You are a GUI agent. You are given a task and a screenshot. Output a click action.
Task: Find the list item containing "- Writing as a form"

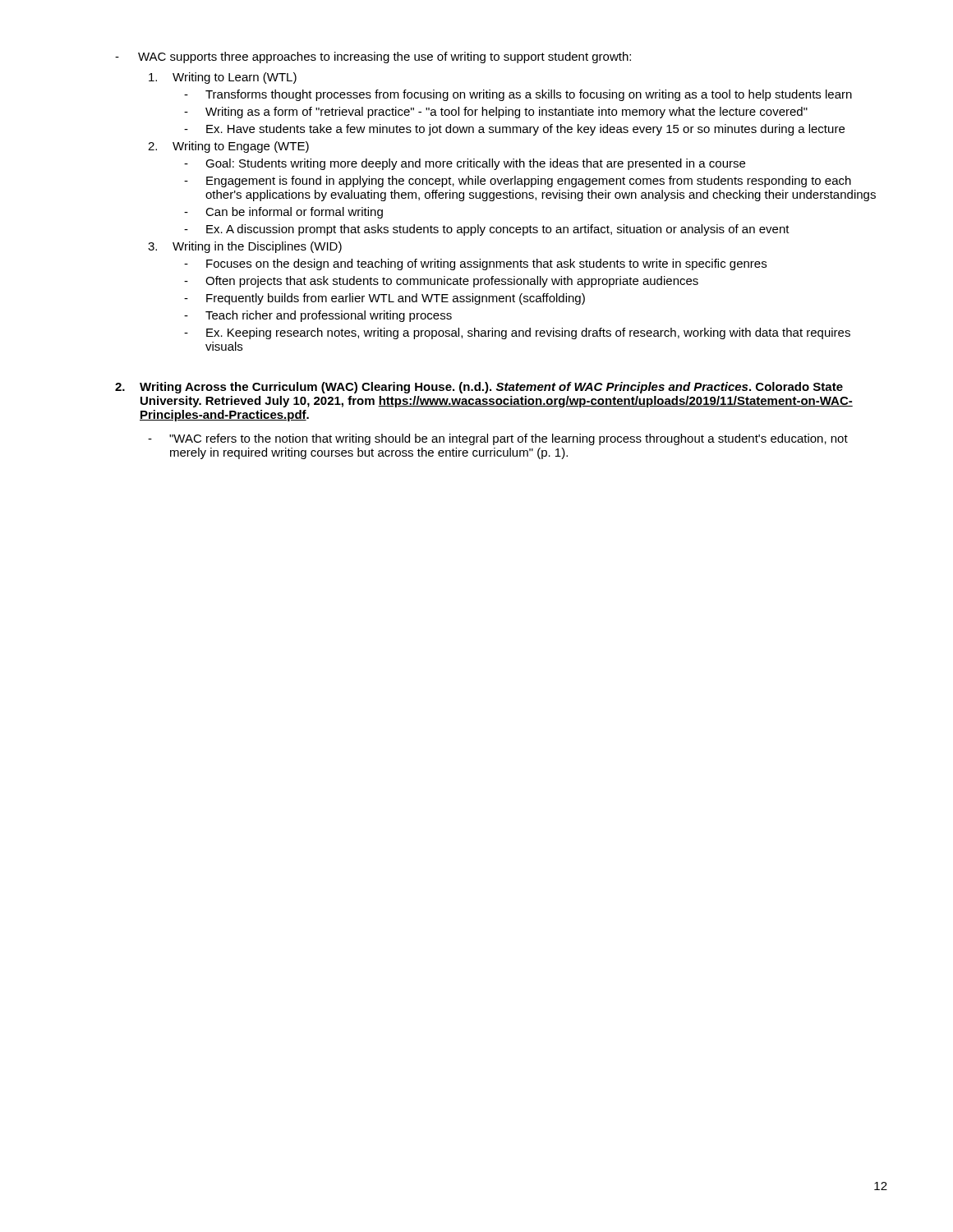click(x=536, y=111)
